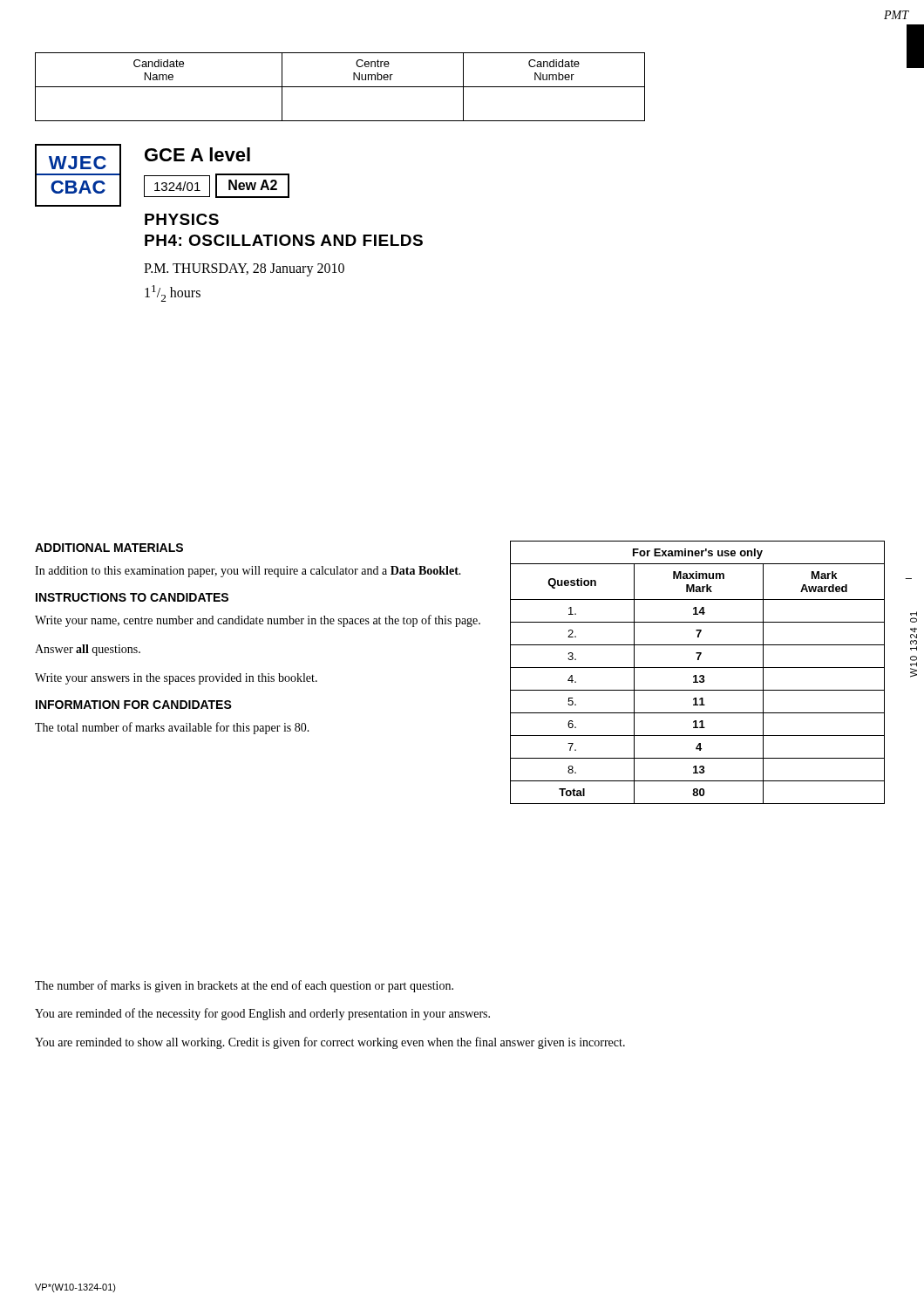This screenshot has width=924, height=1308.
Task: Click on the table containing "Mark Awarded"
Action: [x=697, y=672]
